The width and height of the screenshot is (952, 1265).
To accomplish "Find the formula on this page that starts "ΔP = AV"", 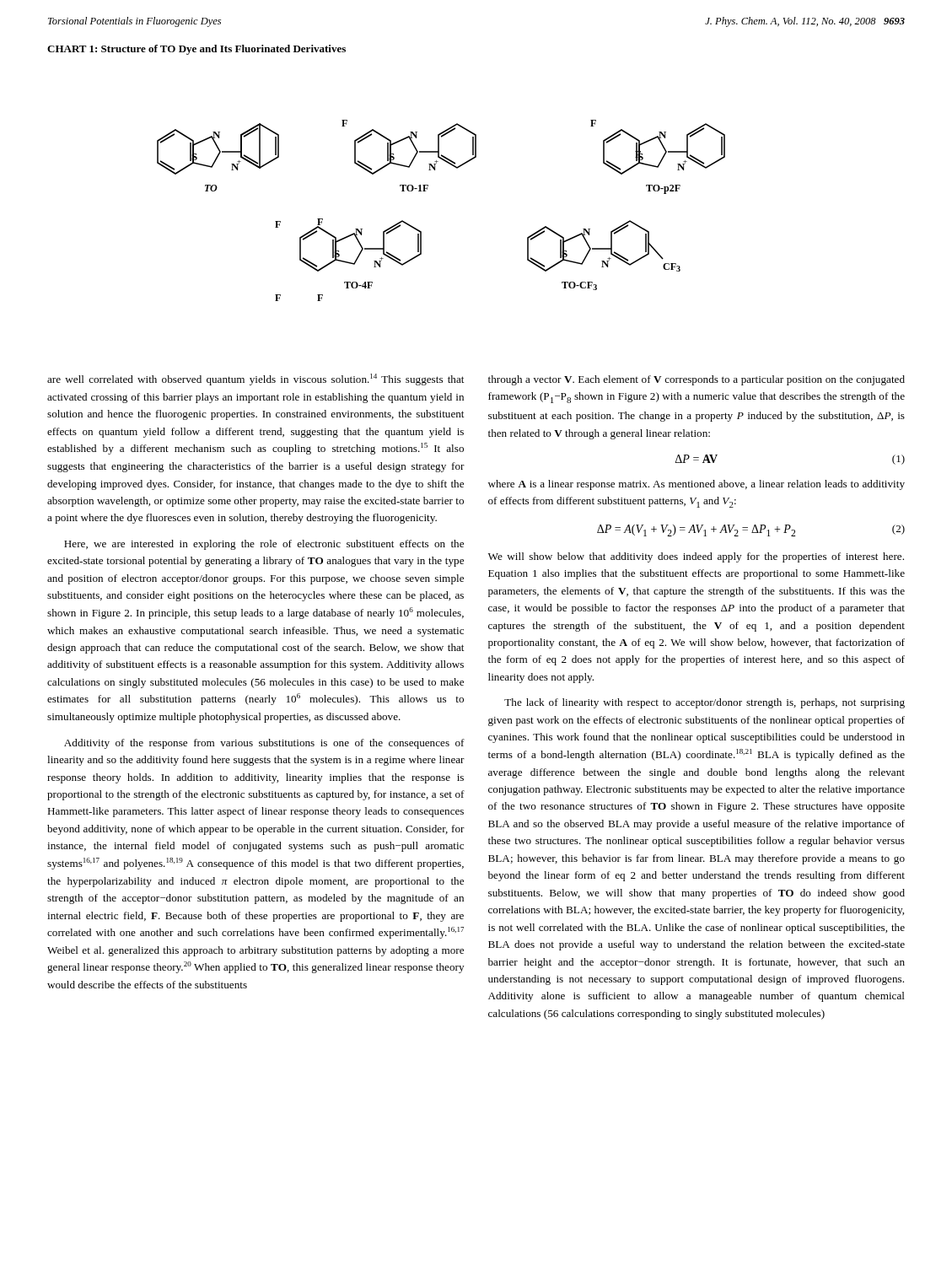I will [709, 459].
